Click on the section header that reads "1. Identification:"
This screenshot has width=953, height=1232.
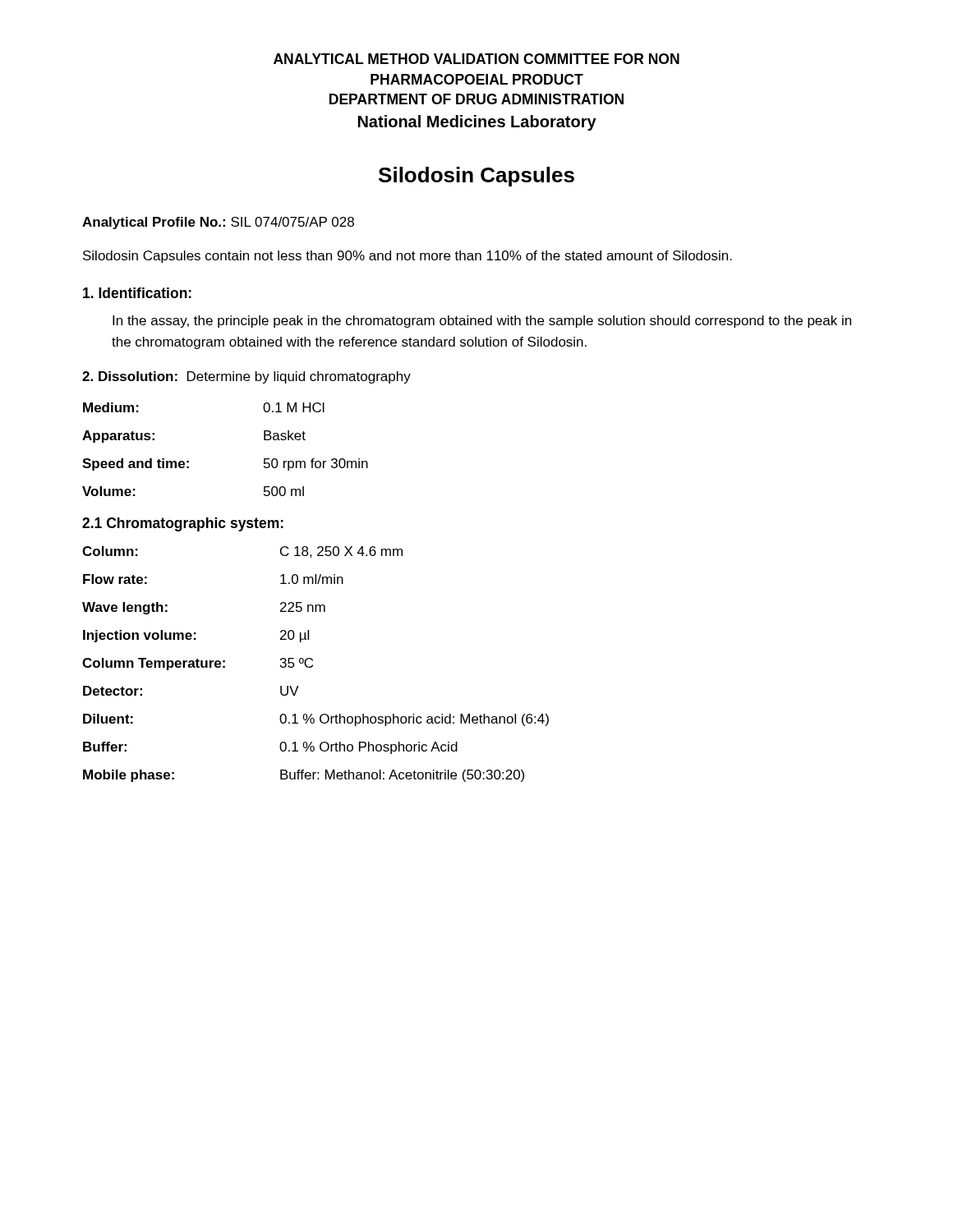(x=137, y=293)
